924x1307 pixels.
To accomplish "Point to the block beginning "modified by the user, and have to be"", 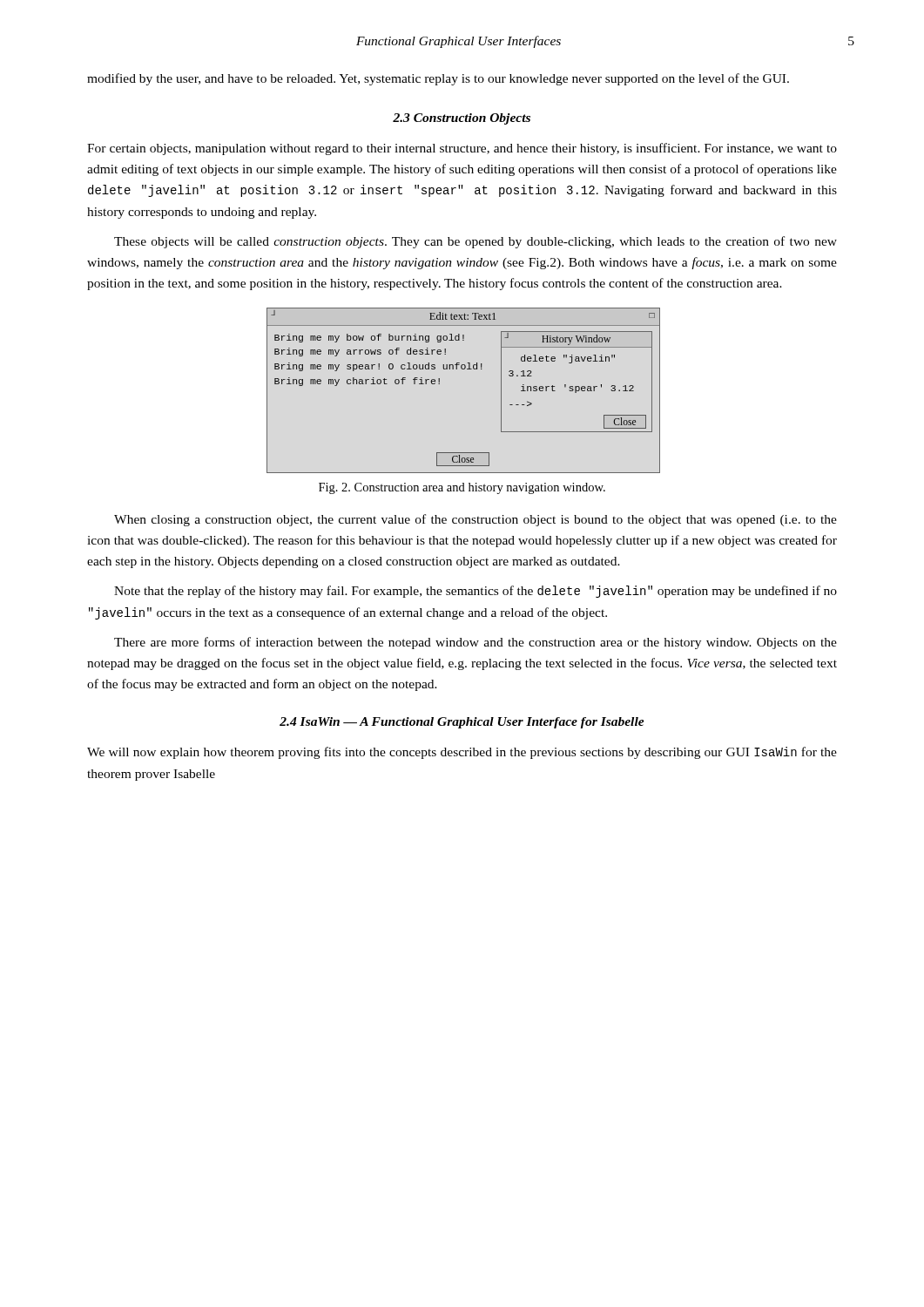I will 462,78.
